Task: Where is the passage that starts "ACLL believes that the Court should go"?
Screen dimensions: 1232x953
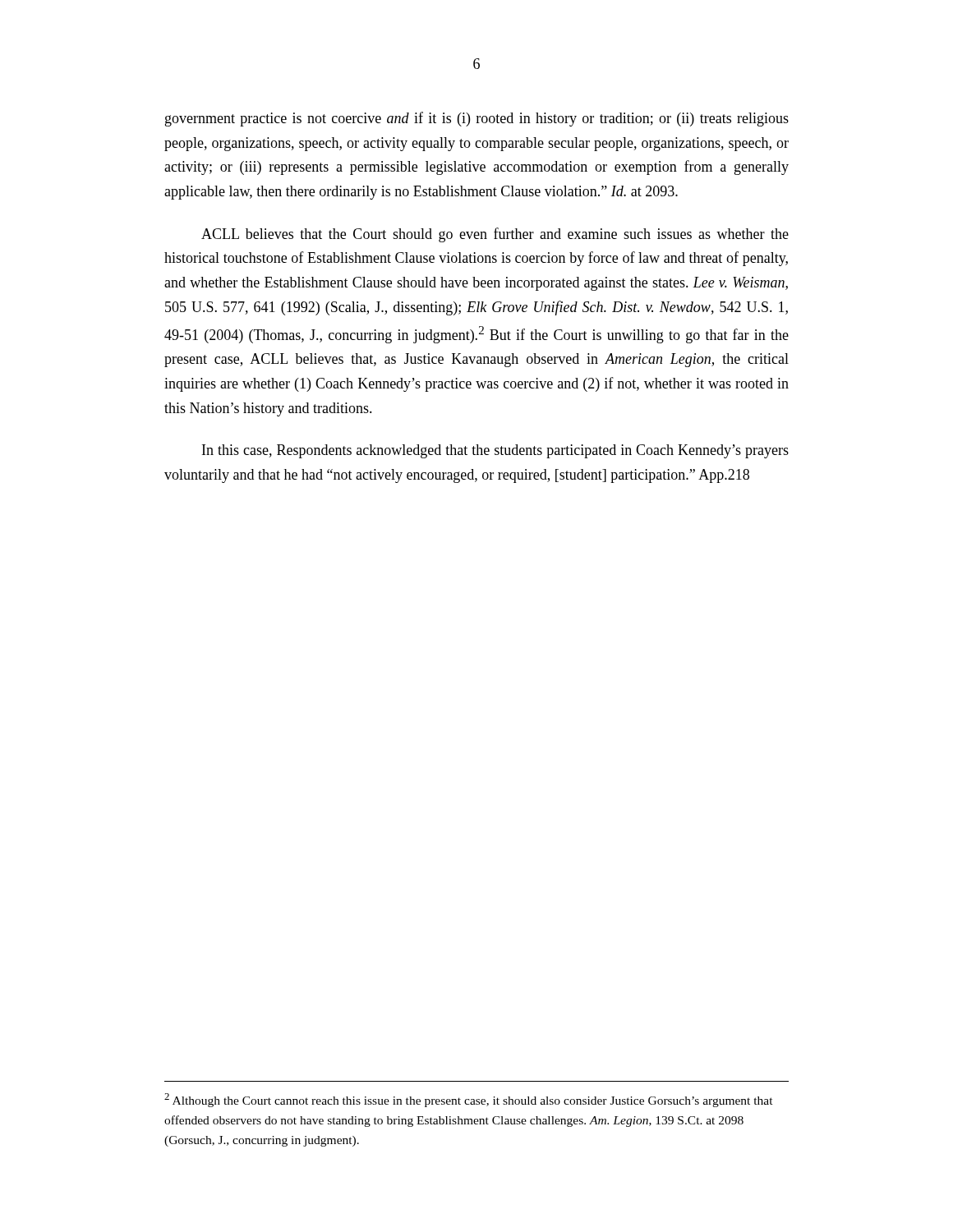Action: tap(476, 321)
